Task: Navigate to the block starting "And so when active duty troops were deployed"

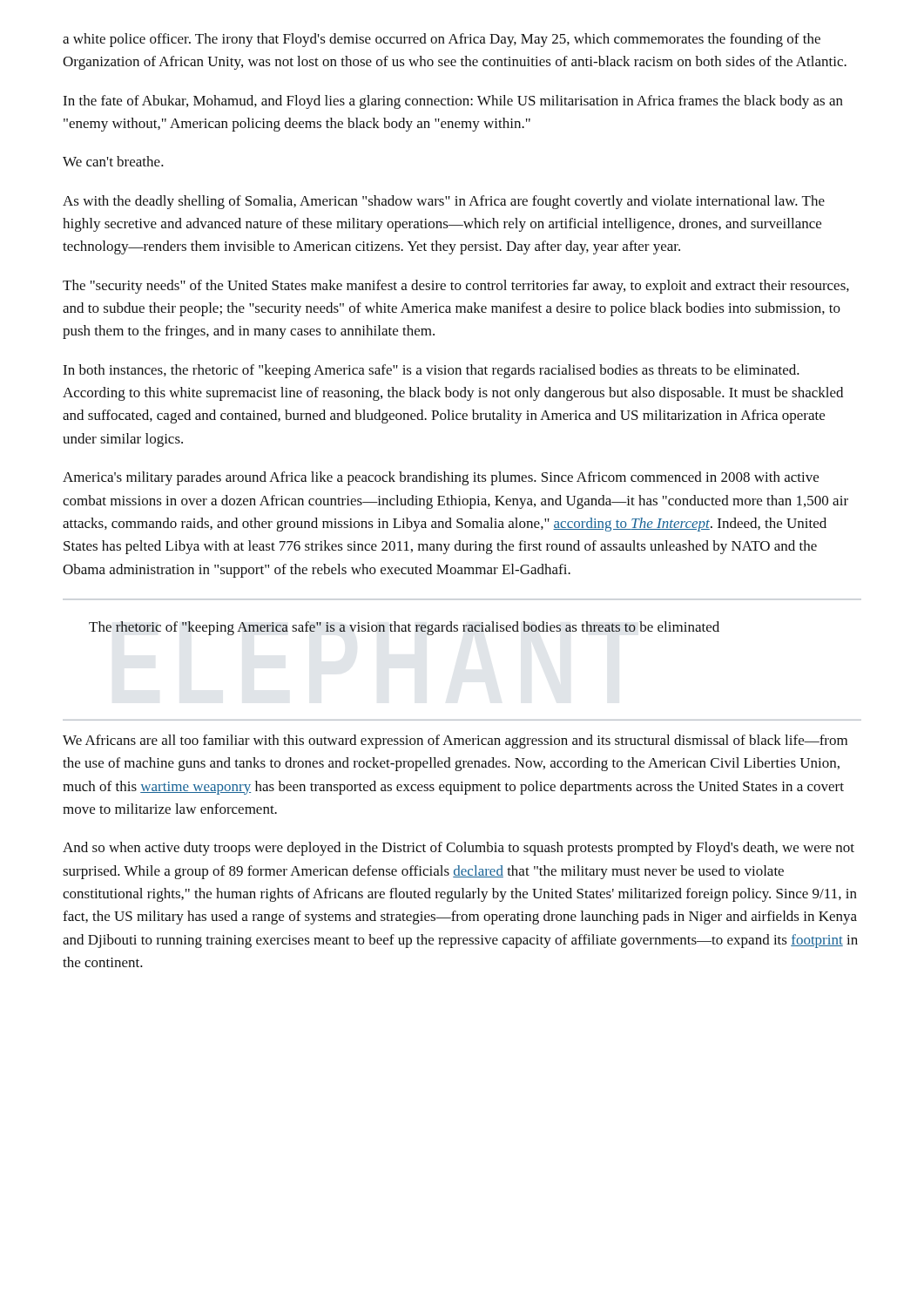Action: click(462, 906)
